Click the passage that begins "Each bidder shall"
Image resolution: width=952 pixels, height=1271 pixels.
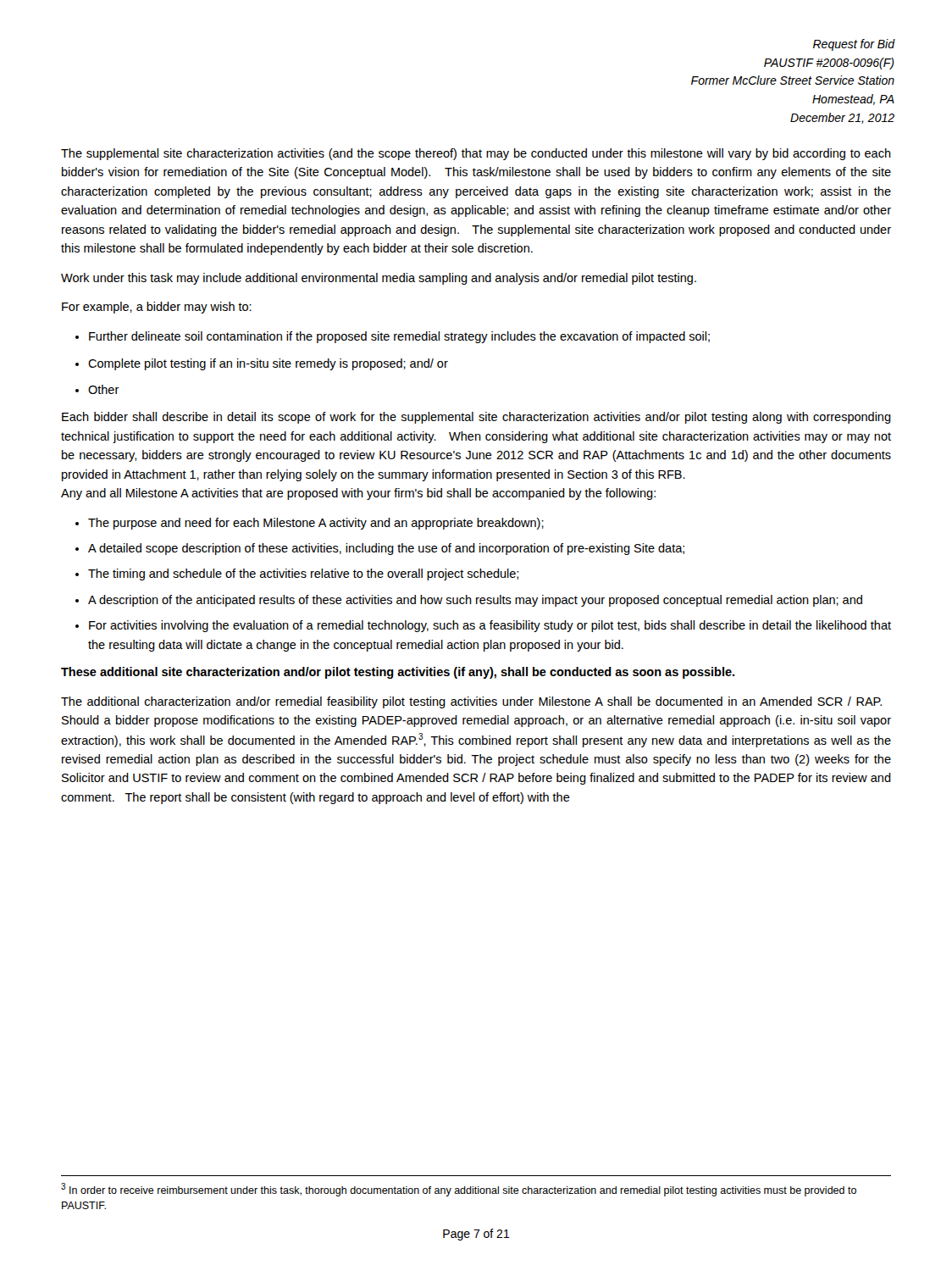coord(476,455)
